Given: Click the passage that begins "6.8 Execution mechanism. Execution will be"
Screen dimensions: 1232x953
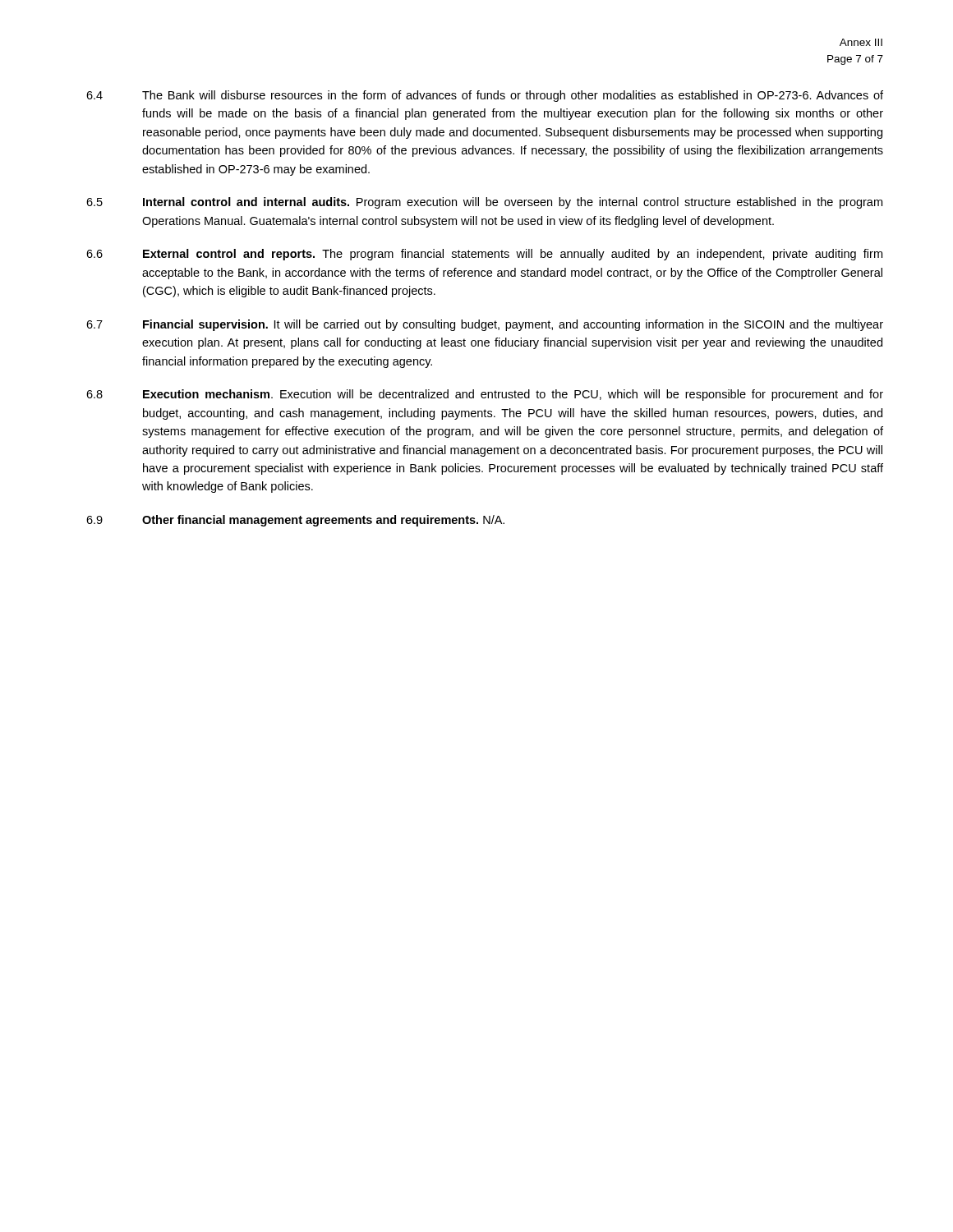Looking at the screenshot, I should (485, 441).
